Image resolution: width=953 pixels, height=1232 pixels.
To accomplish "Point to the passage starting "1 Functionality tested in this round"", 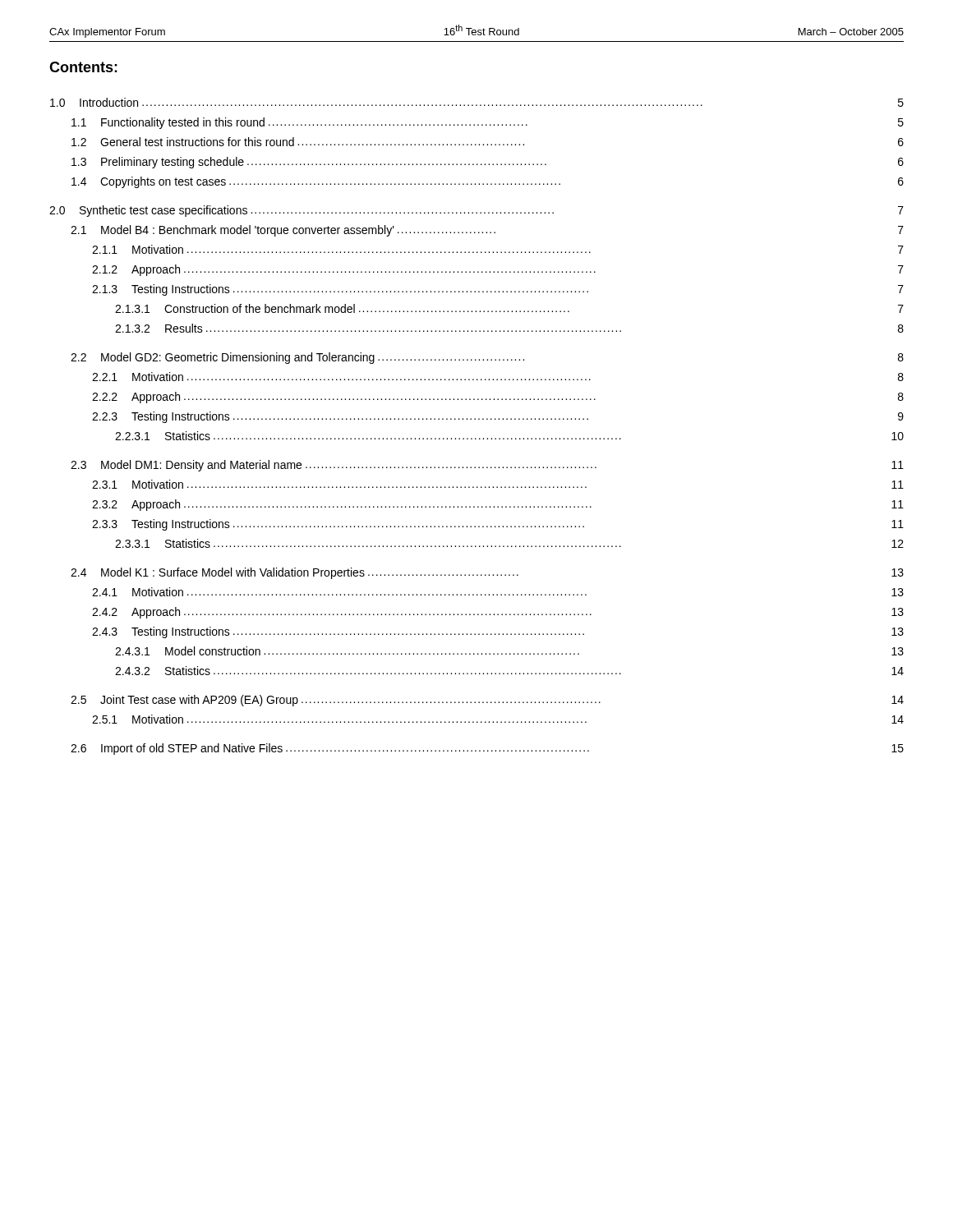I will pyautogui.click(x=487, y=123).
